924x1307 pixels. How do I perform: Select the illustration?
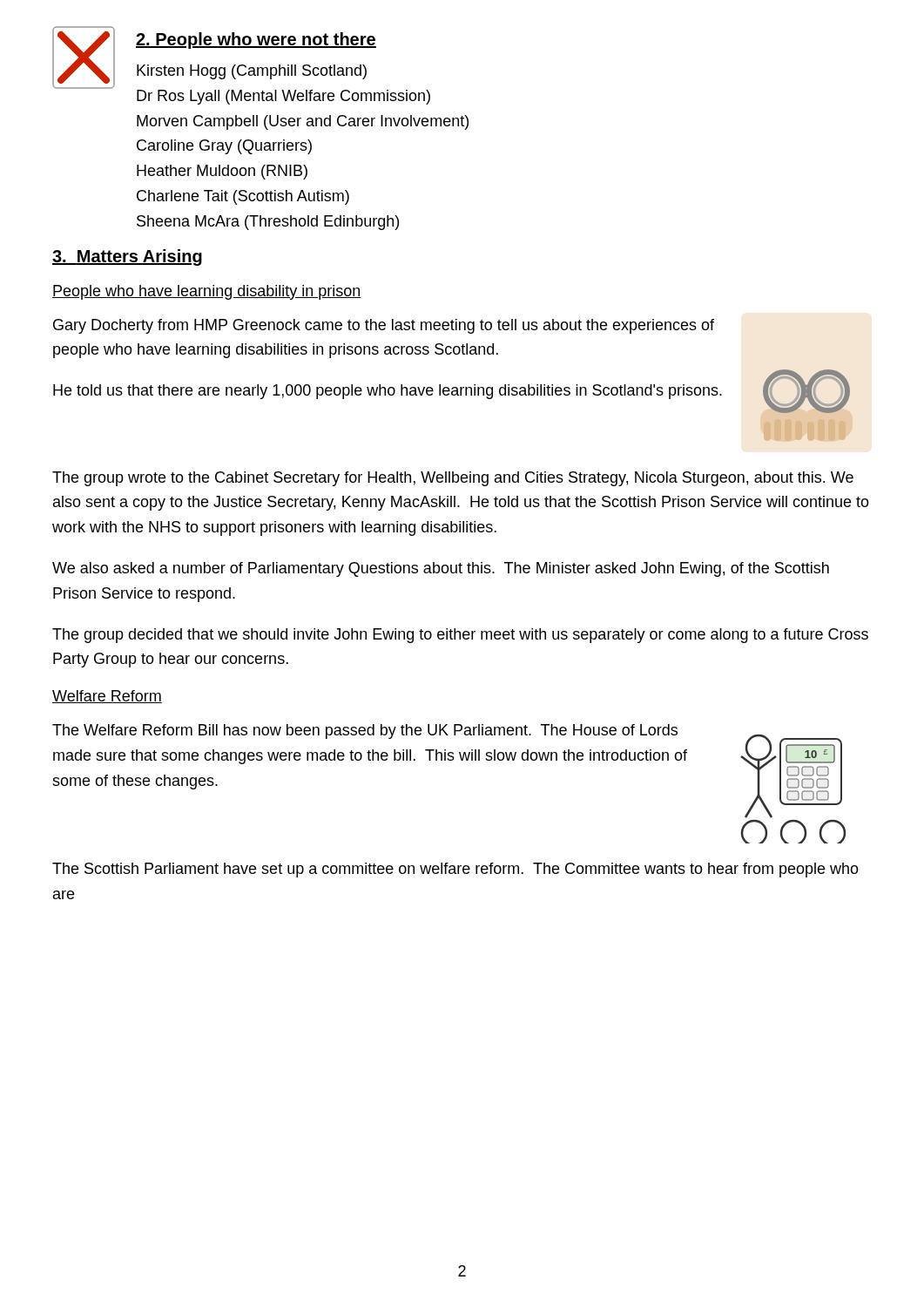pyautogui.click(x=802, y=785)
